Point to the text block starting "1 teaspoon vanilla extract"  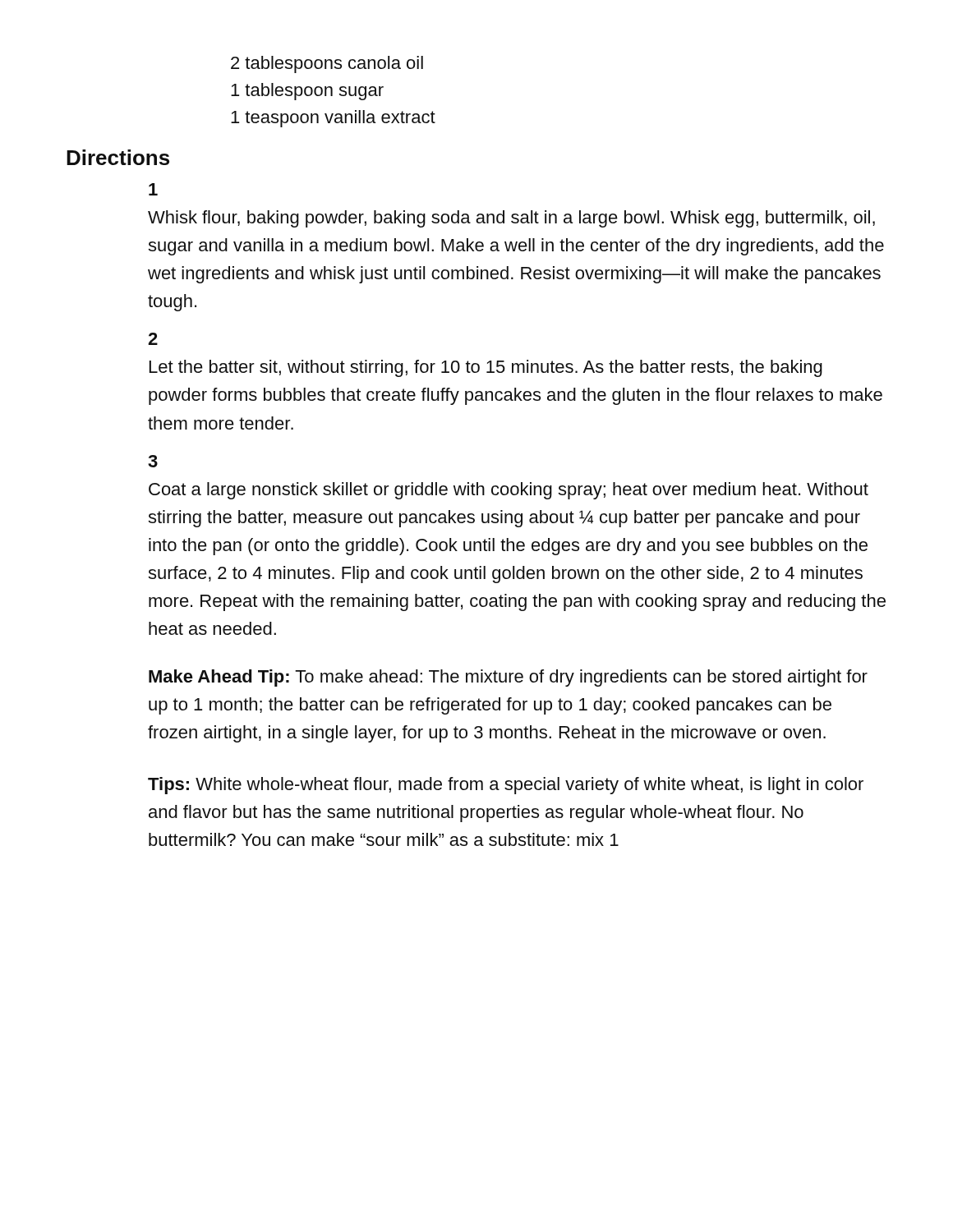(x=333, y=117)
